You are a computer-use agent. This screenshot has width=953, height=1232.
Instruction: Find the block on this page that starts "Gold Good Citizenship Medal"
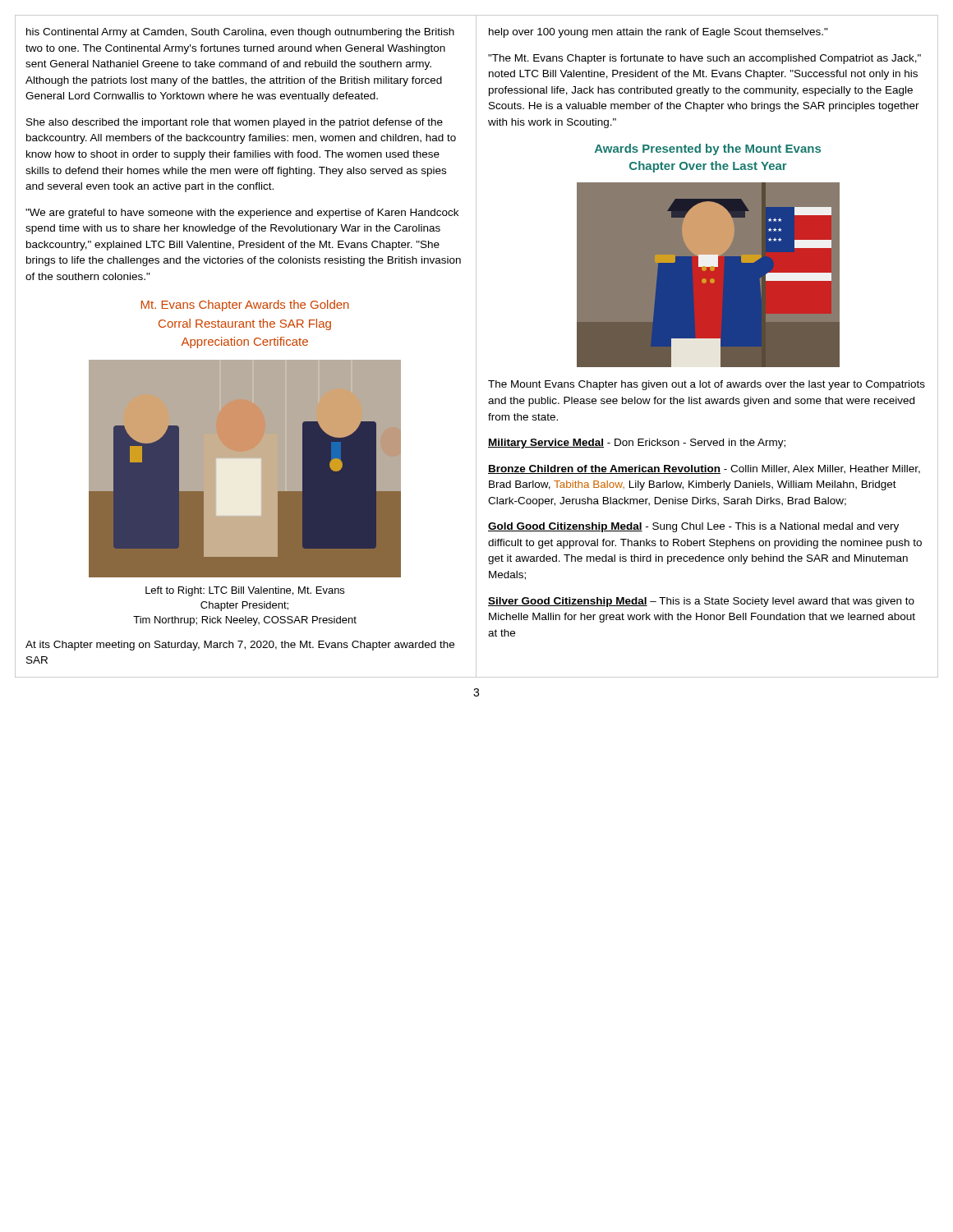click(705, 550)
